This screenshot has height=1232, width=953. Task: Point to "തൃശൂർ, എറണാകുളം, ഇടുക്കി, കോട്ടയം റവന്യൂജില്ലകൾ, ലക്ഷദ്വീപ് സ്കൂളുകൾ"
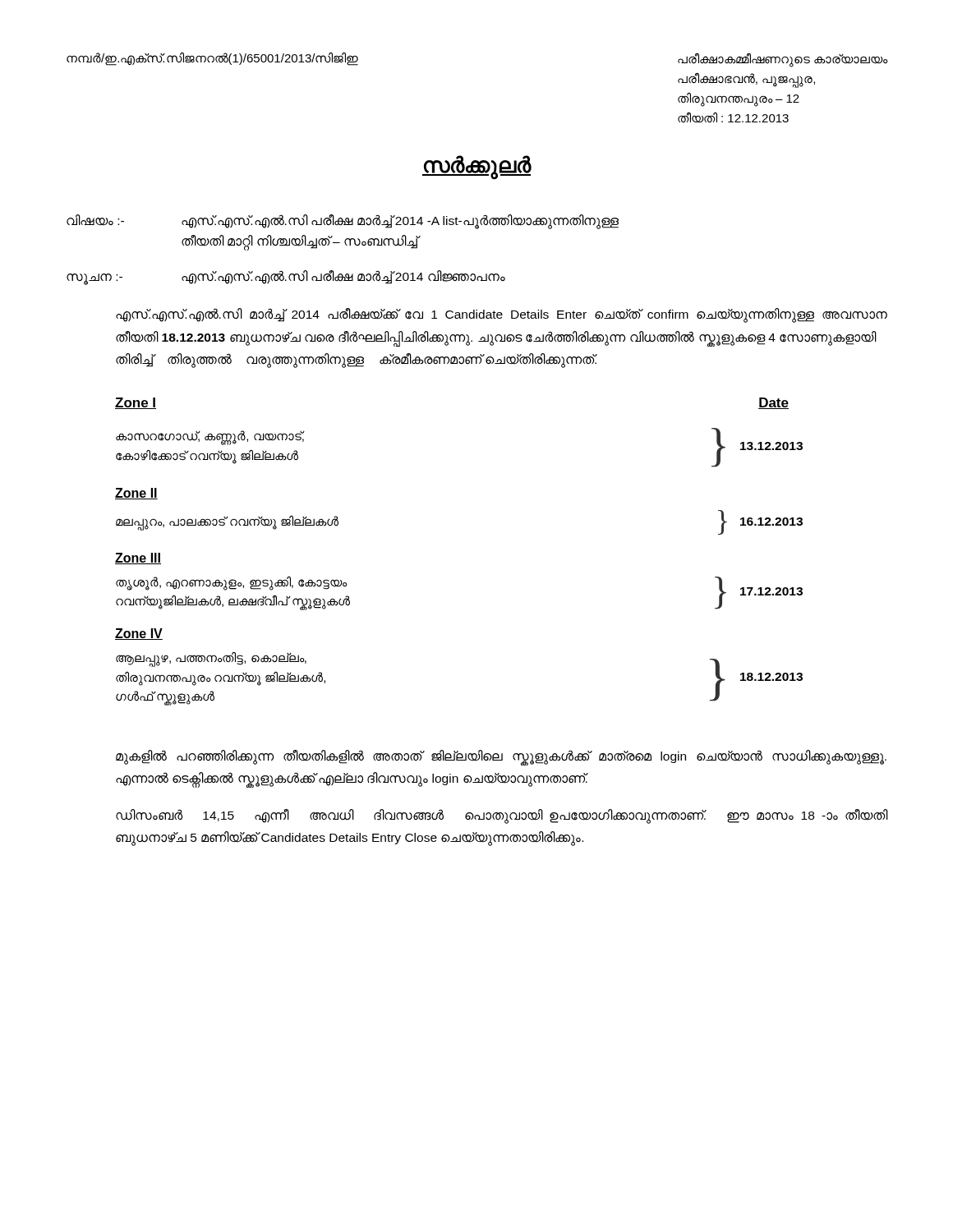(x=232, y=591)
